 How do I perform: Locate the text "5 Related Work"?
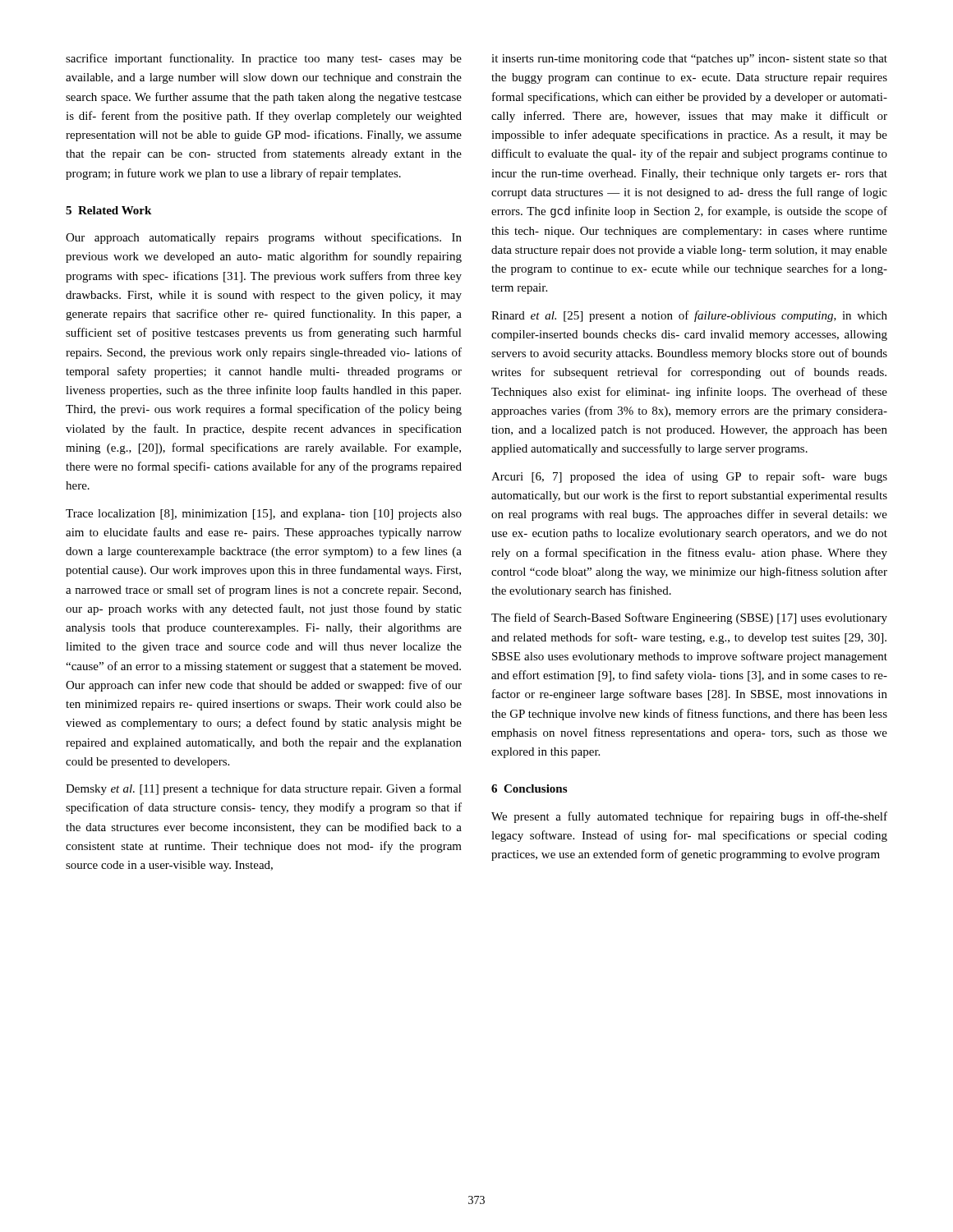pyautogui.click(x=109, y=210)
